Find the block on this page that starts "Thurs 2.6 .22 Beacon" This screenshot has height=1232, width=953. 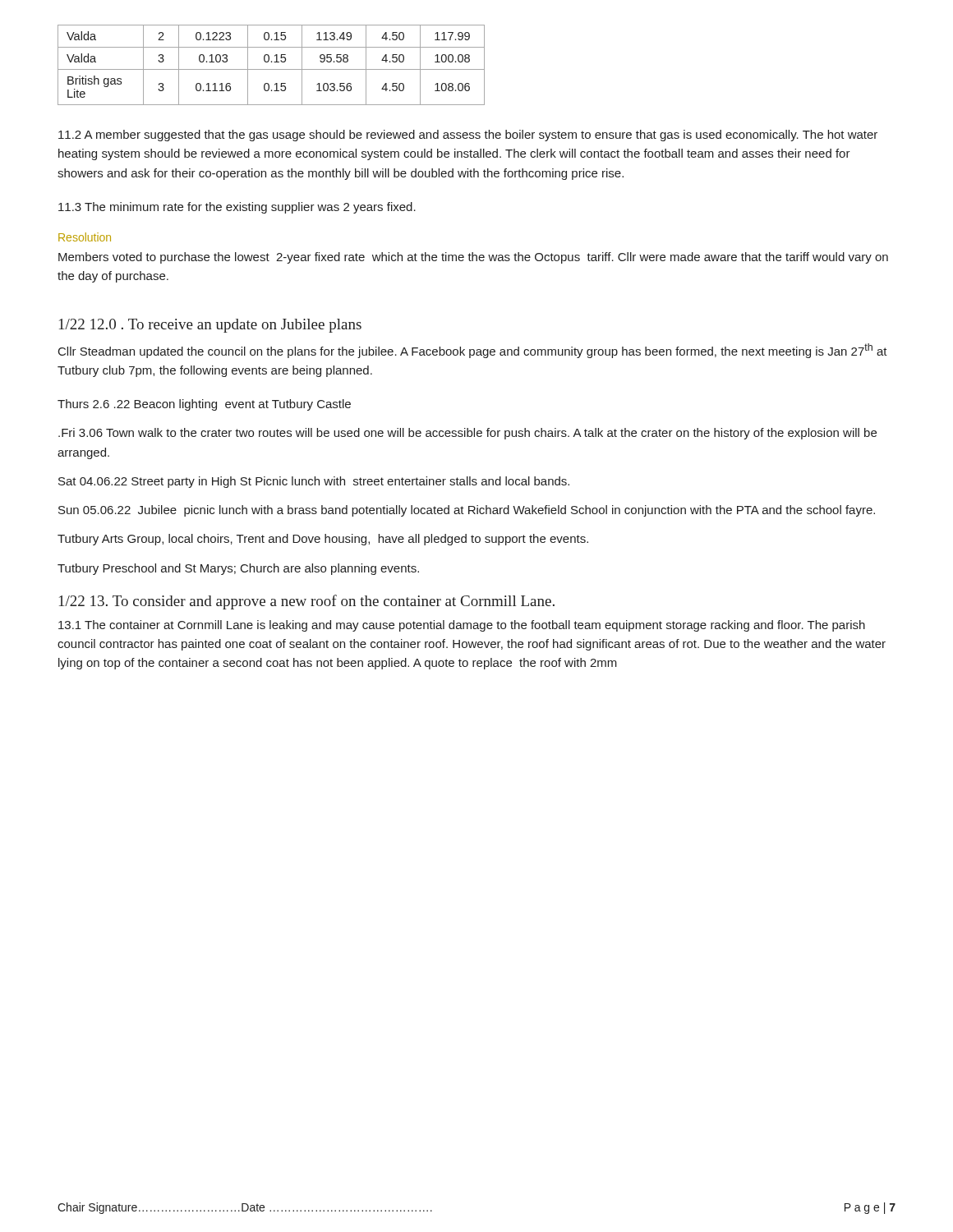pyautogui.click(x=204, y=404)
